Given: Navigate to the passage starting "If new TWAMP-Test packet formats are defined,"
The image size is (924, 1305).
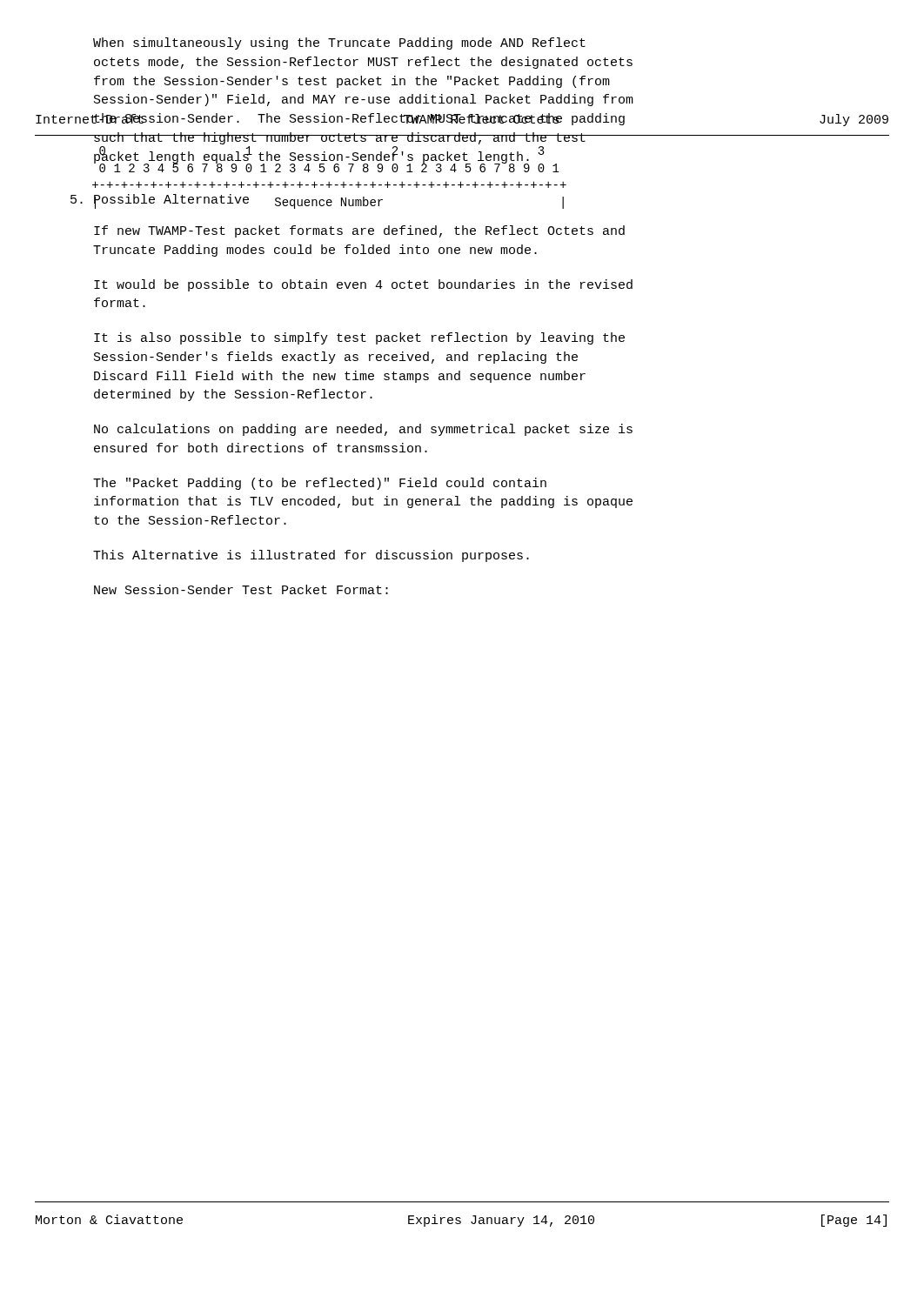Looking at the screenshot, I should coord(348,241).
